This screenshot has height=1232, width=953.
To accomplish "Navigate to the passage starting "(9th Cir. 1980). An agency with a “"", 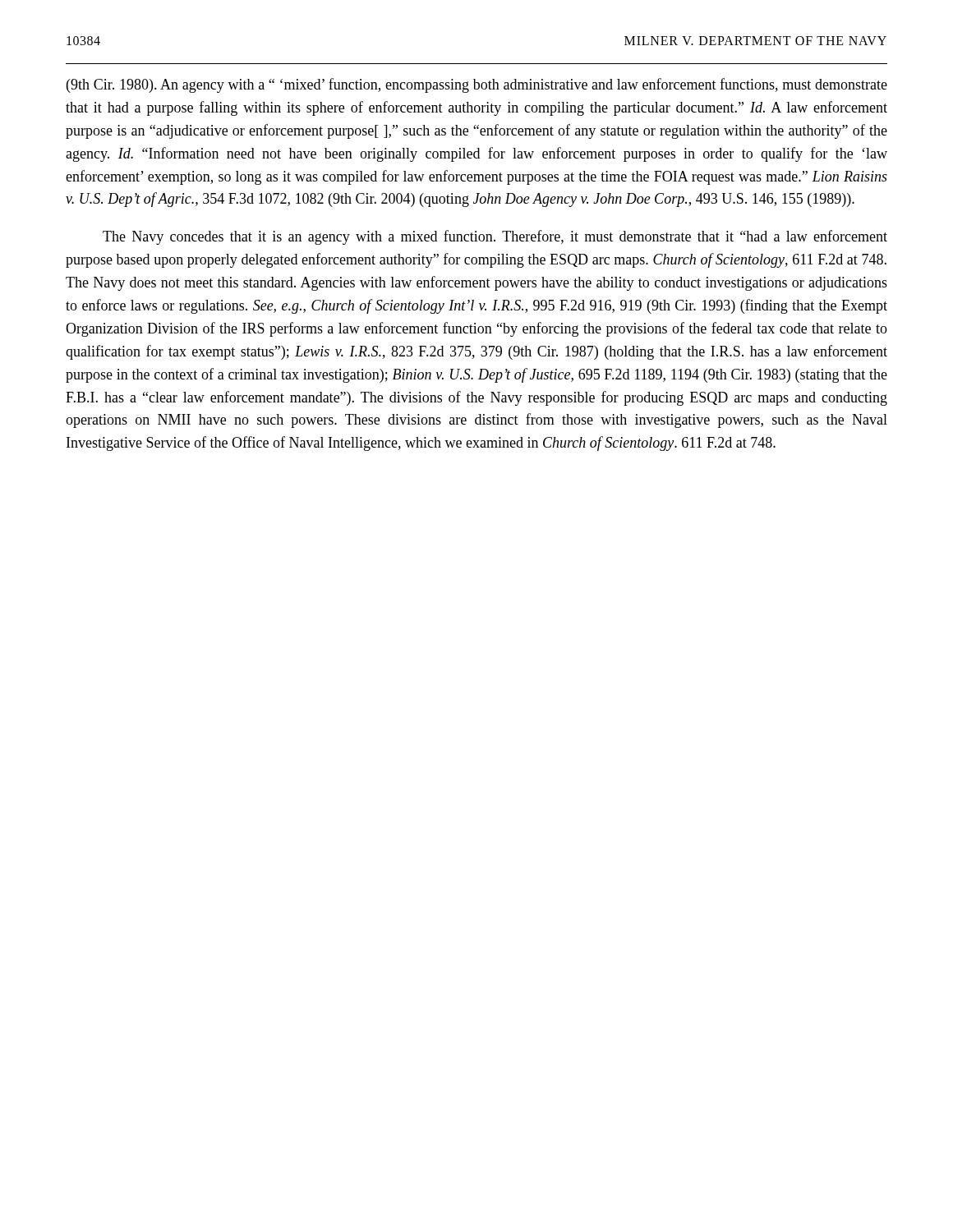I will click(x=476, y=142).
